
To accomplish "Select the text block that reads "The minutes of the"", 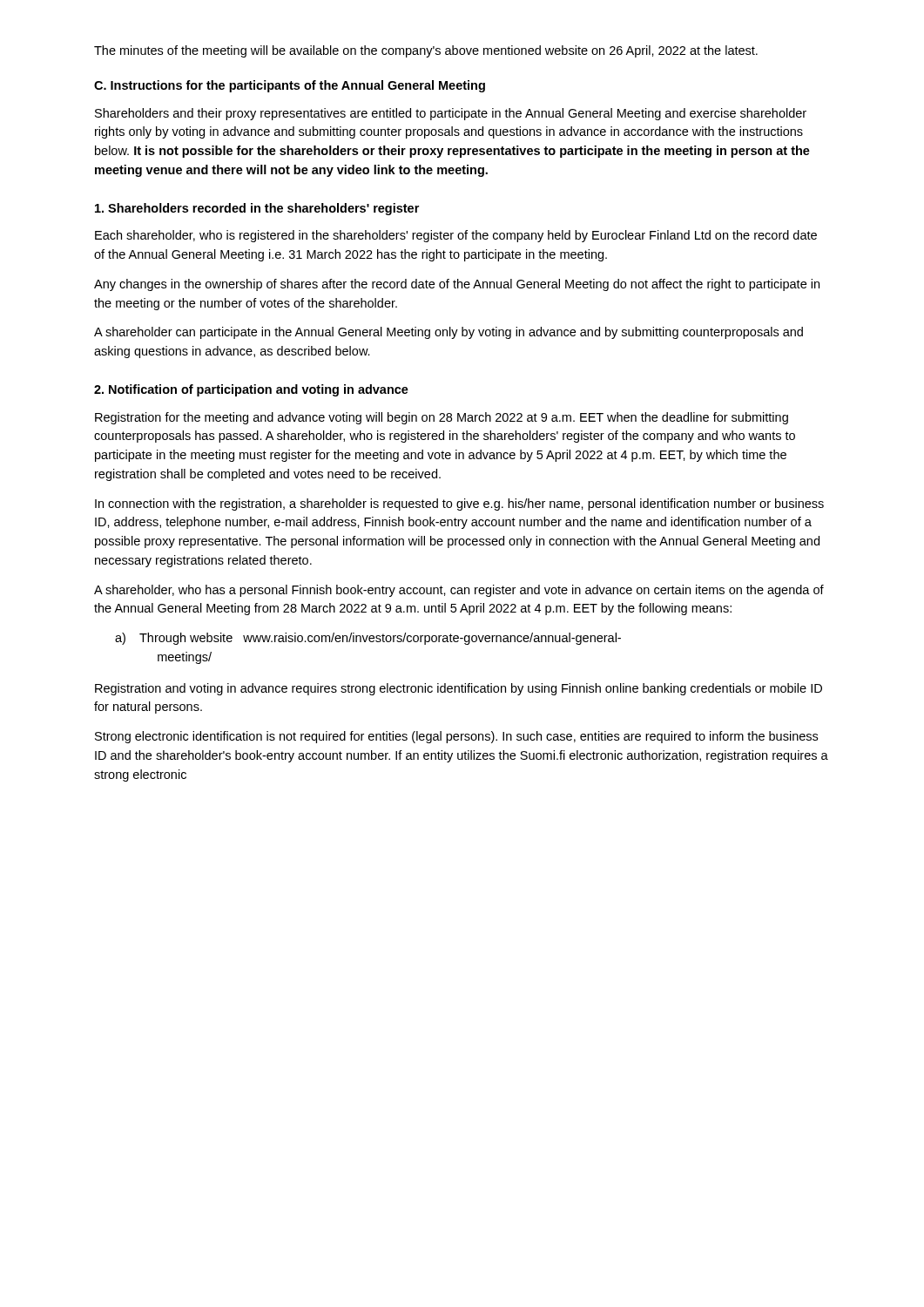I will pyautogui.click(x=426, y=51).
